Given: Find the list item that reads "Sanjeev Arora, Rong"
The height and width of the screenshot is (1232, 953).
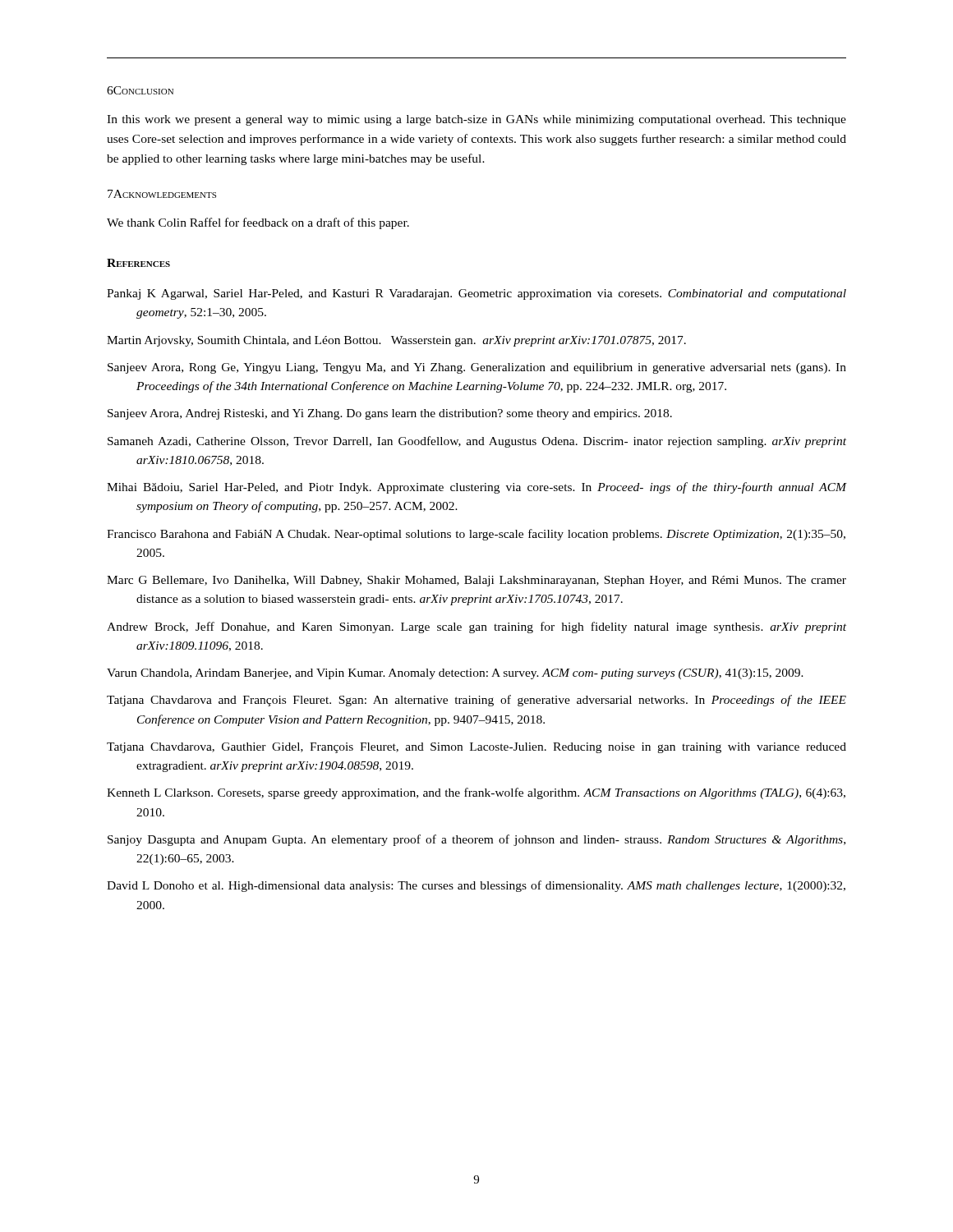Looking at the screenshot, I should click(476, 376).
